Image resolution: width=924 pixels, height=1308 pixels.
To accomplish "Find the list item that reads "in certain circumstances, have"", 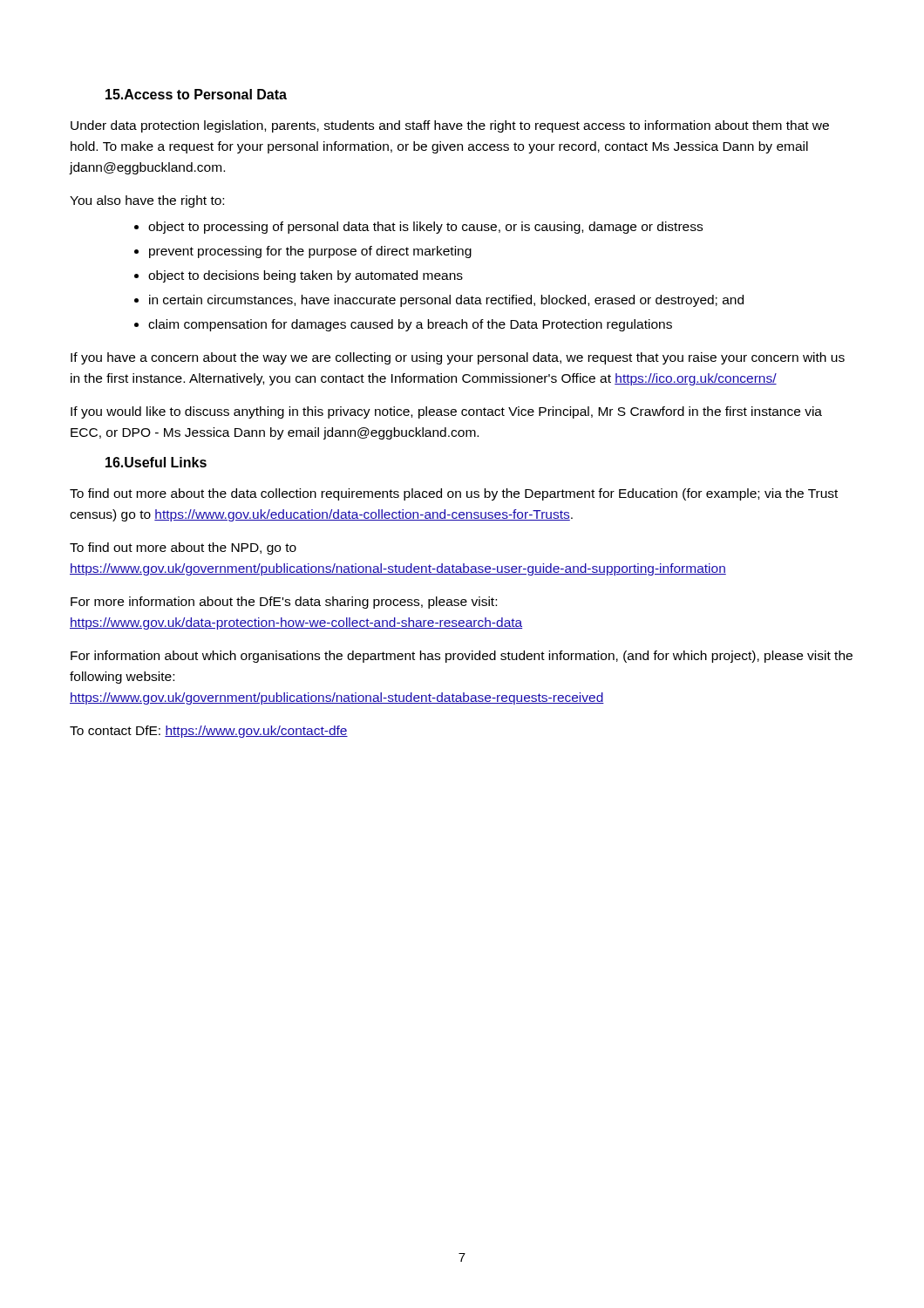I will tap(446, 300).
